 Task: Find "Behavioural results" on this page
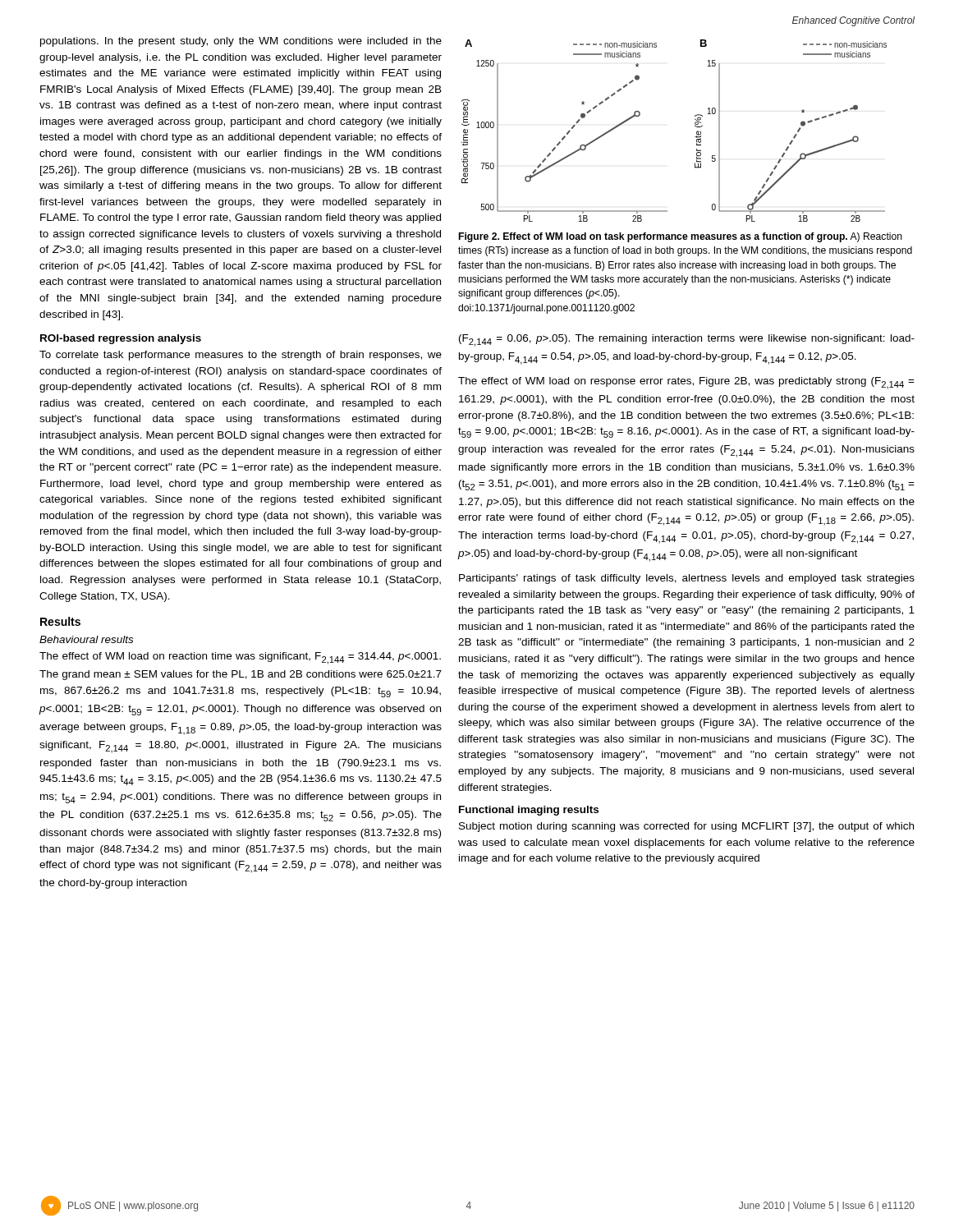pyautogui.click(x=86, y=639)
